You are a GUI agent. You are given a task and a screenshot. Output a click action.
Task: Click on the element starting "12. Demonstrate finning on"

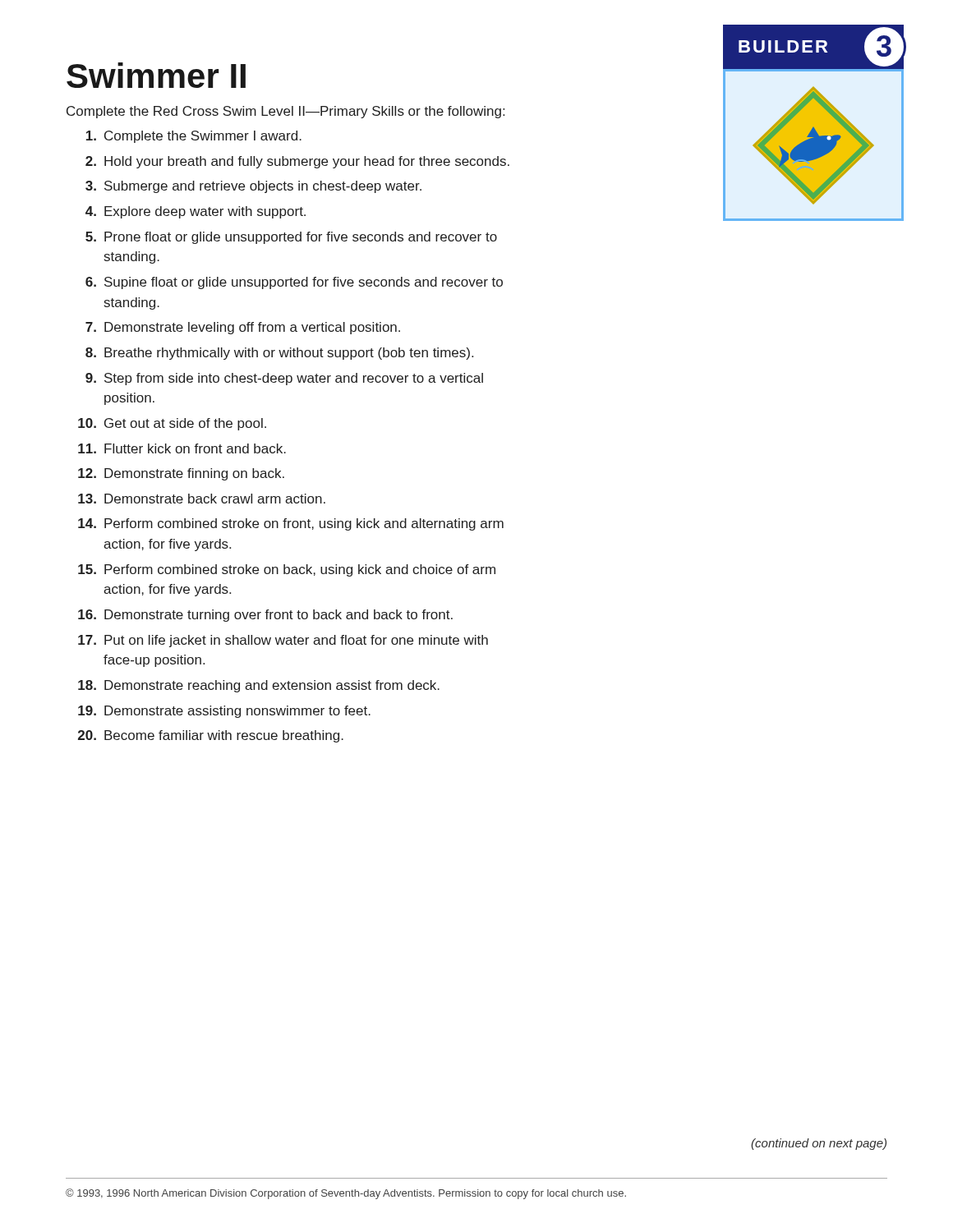click(x=181, y=474)
